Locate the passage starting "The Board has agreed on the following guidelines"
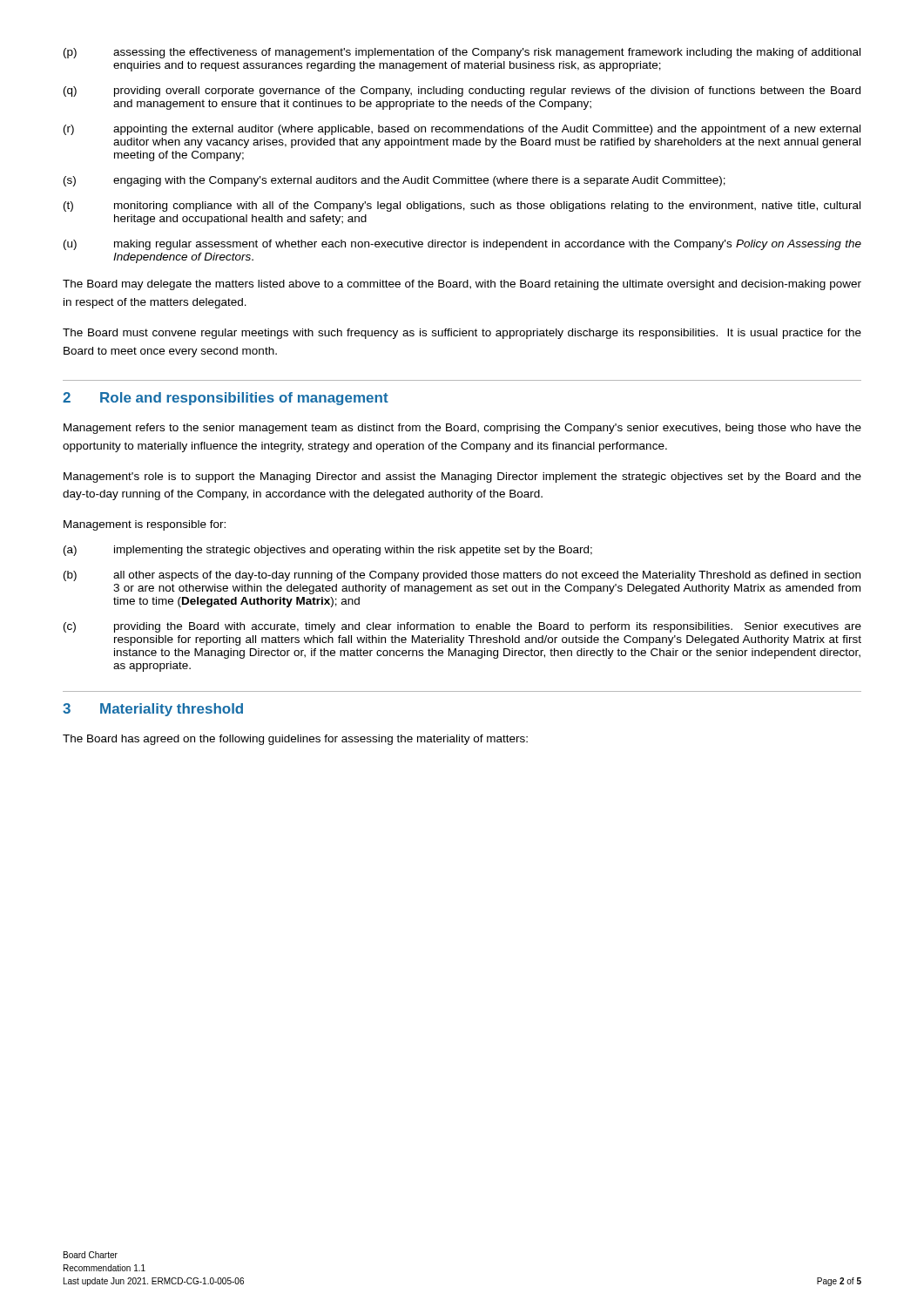Image resolution: width=924 pixels, height=1307 pixels. 296,739
